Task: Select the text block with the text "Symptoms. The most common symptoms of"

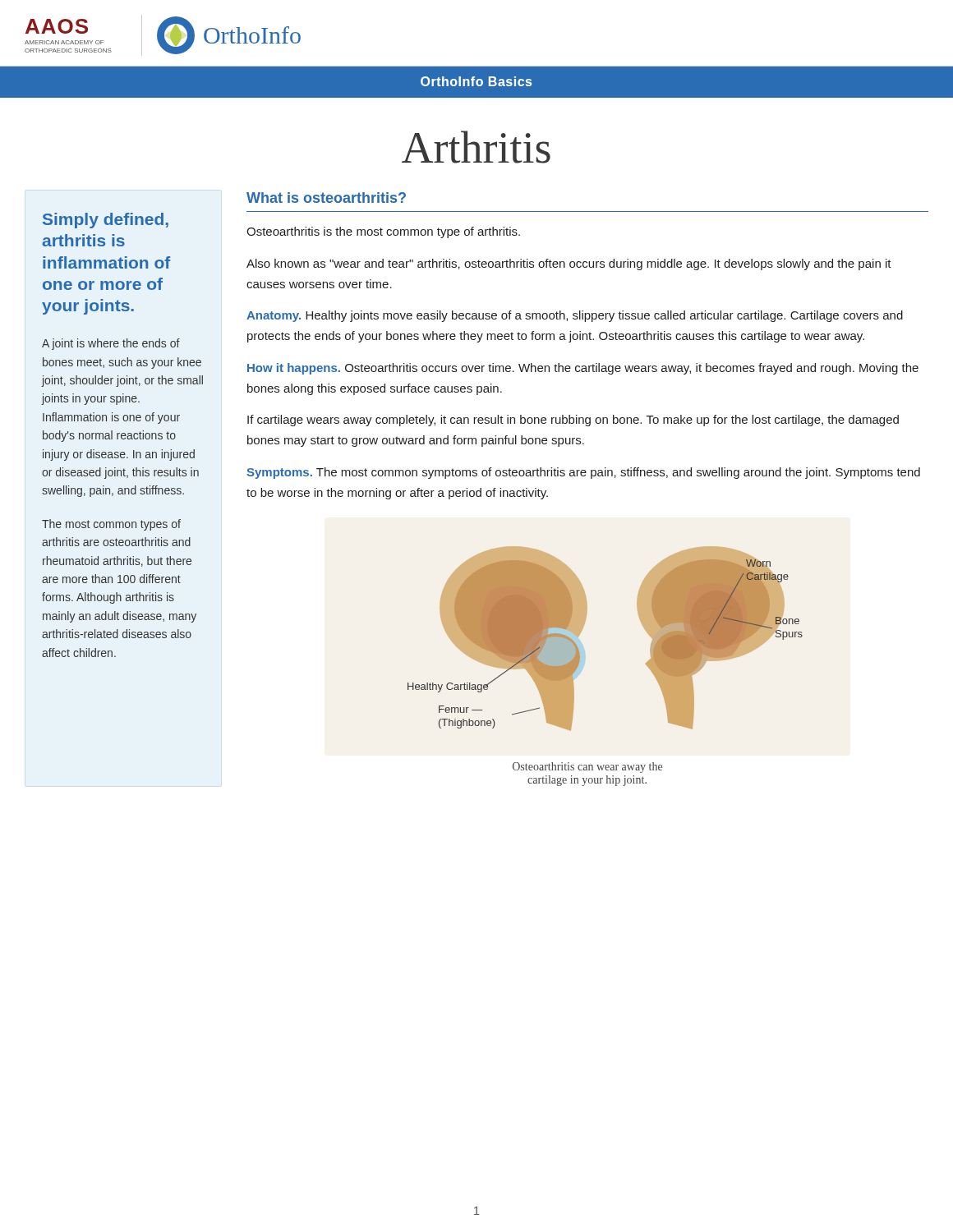Action: [584, 482]
